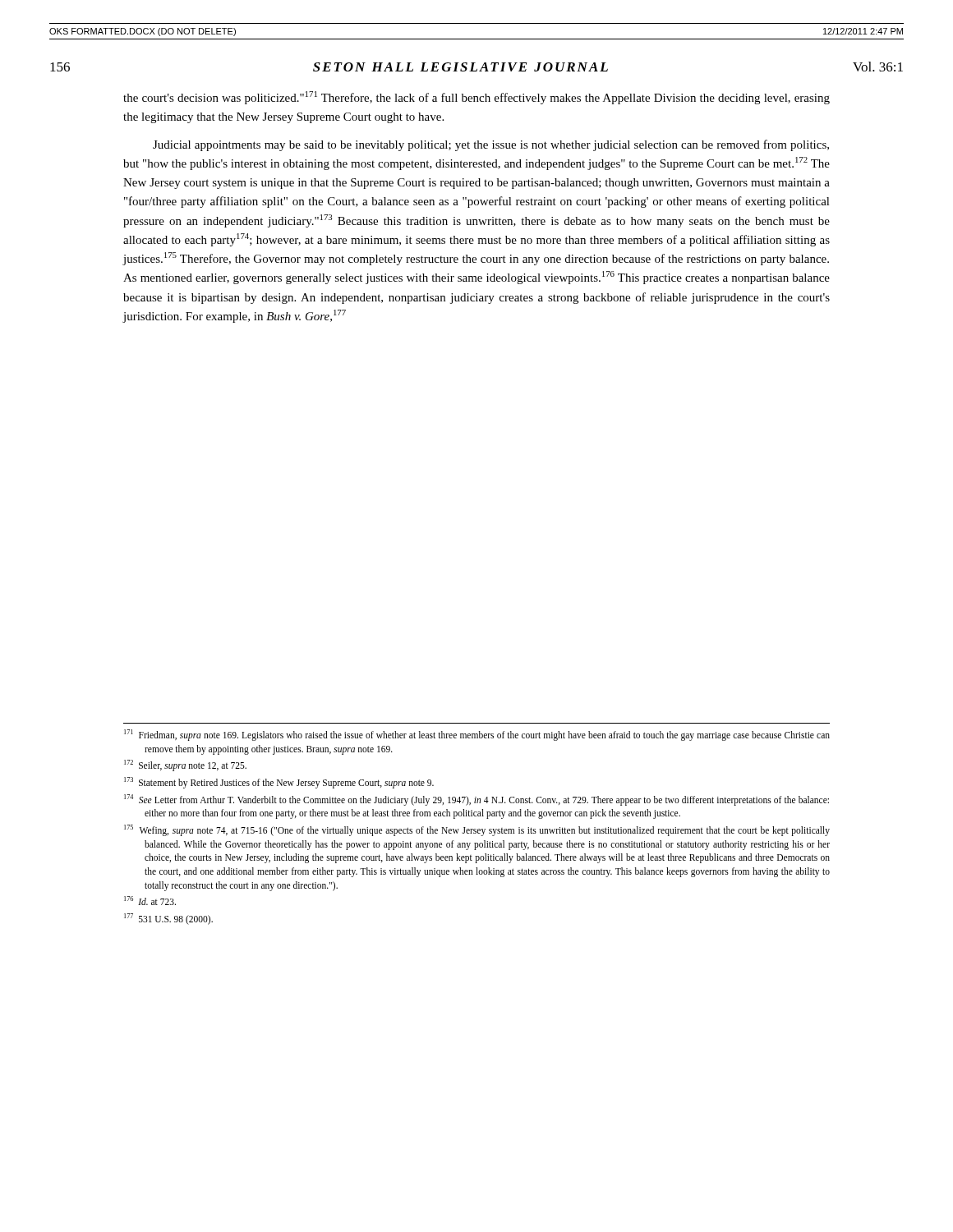Find the block starting "173 Statement by Retired"

pos(279,782)
